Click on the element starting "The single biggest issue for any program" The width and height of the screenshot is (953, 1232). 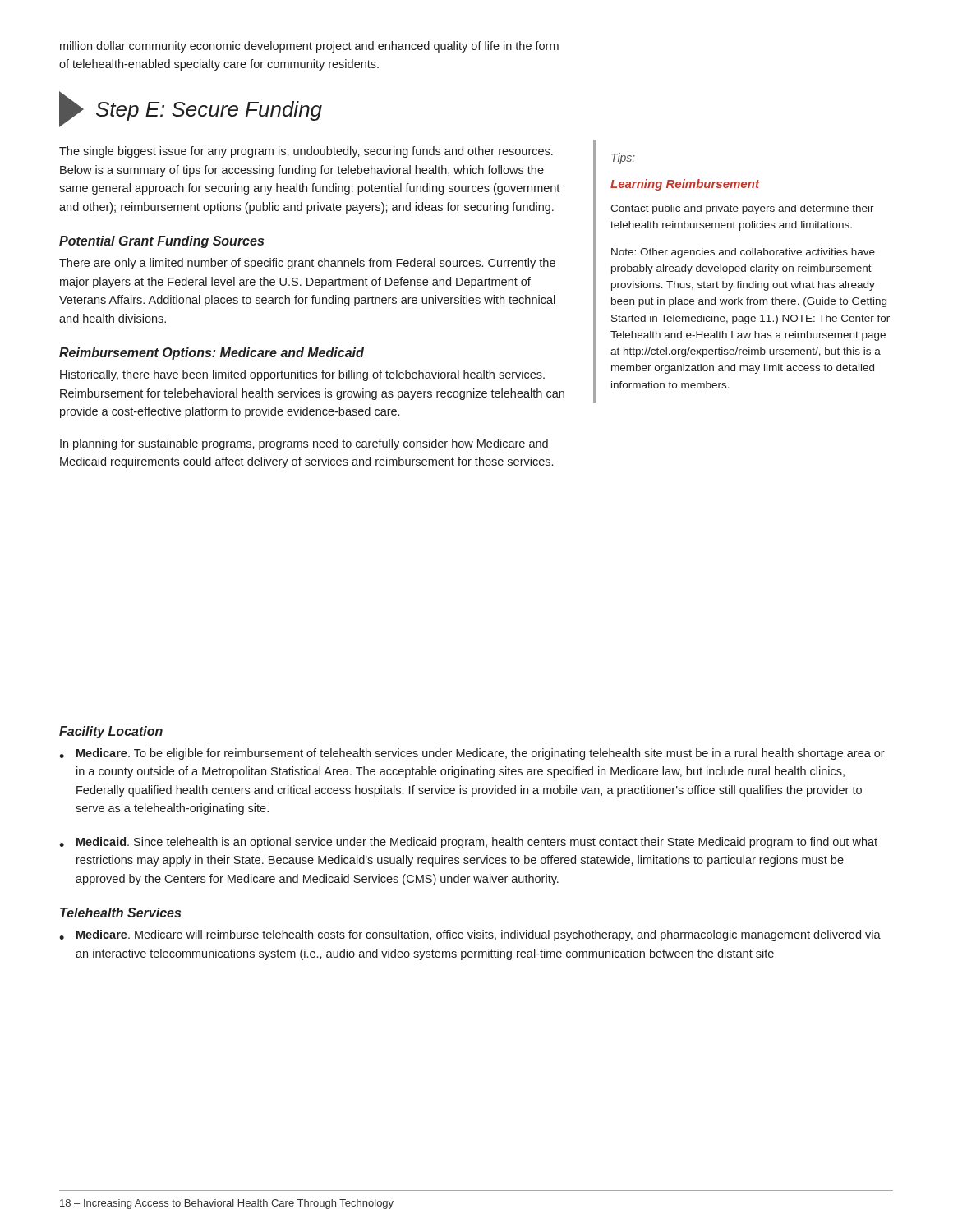coord(314,179)
